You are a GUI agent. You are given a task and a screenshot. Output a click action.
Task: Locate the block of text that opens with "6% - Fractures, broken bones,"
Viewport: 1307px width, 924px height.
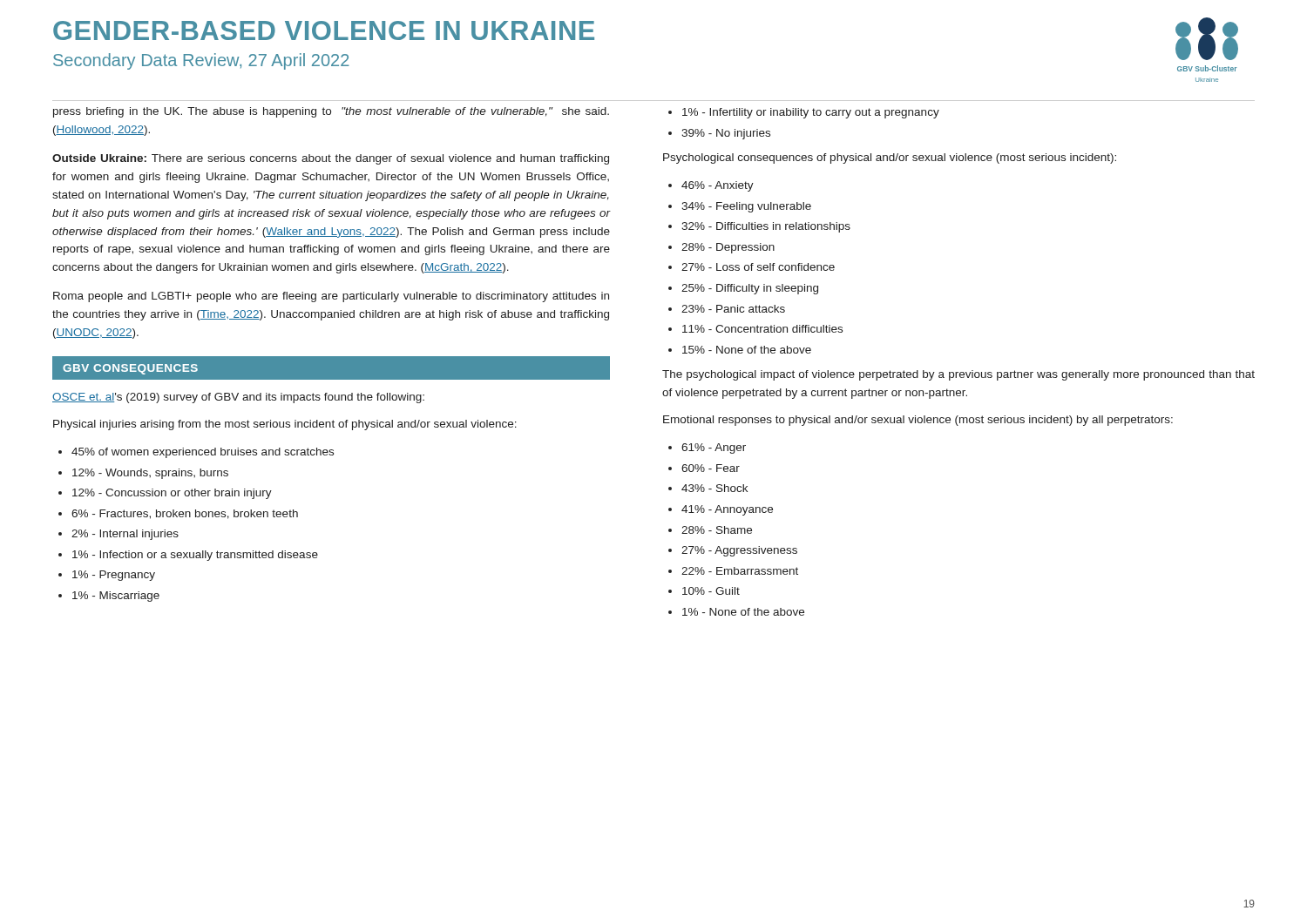[185, 513]
